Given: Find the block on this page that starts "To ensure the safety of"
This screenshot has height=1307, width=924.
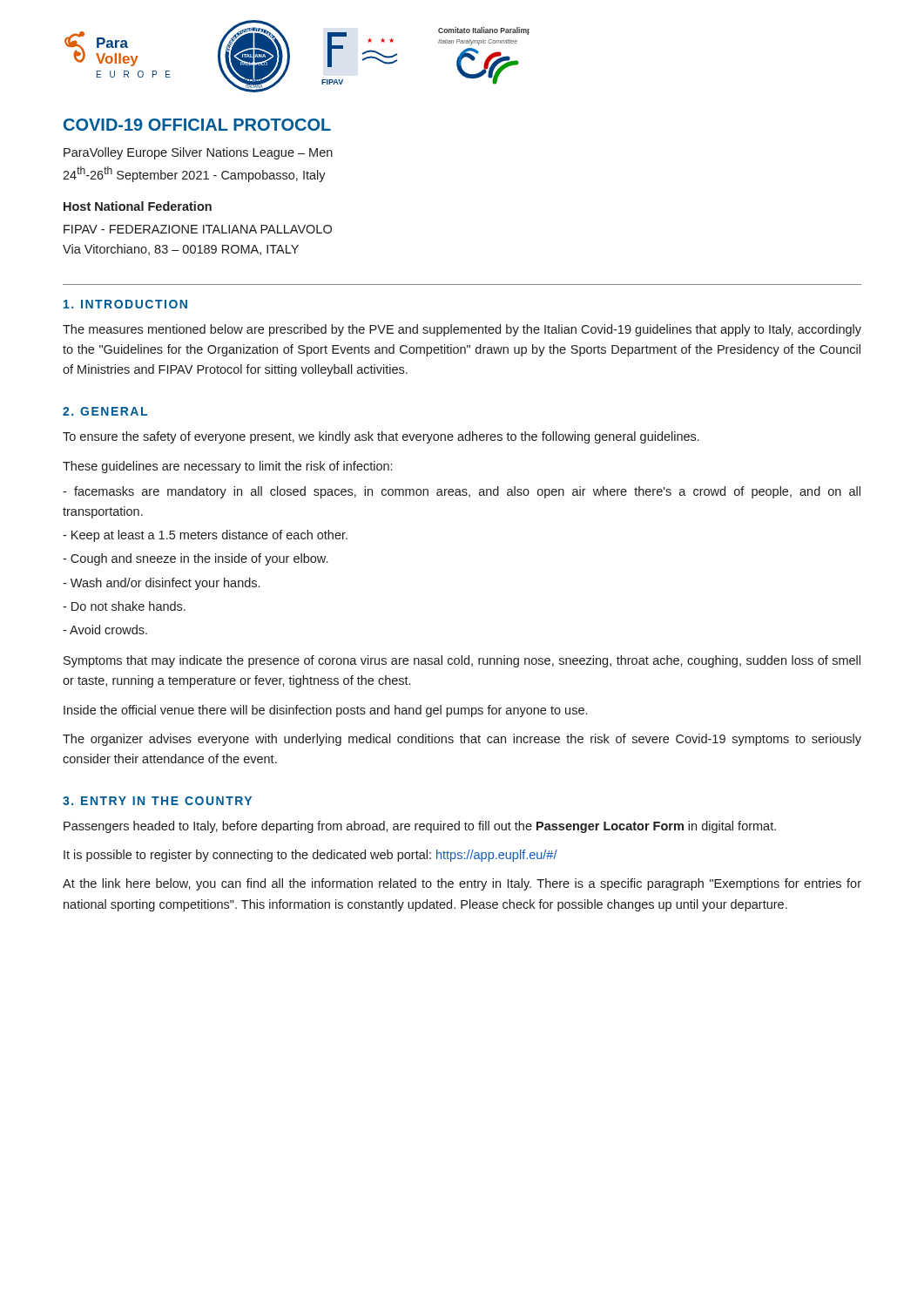Looking at the screenshot, I should 381,437.
